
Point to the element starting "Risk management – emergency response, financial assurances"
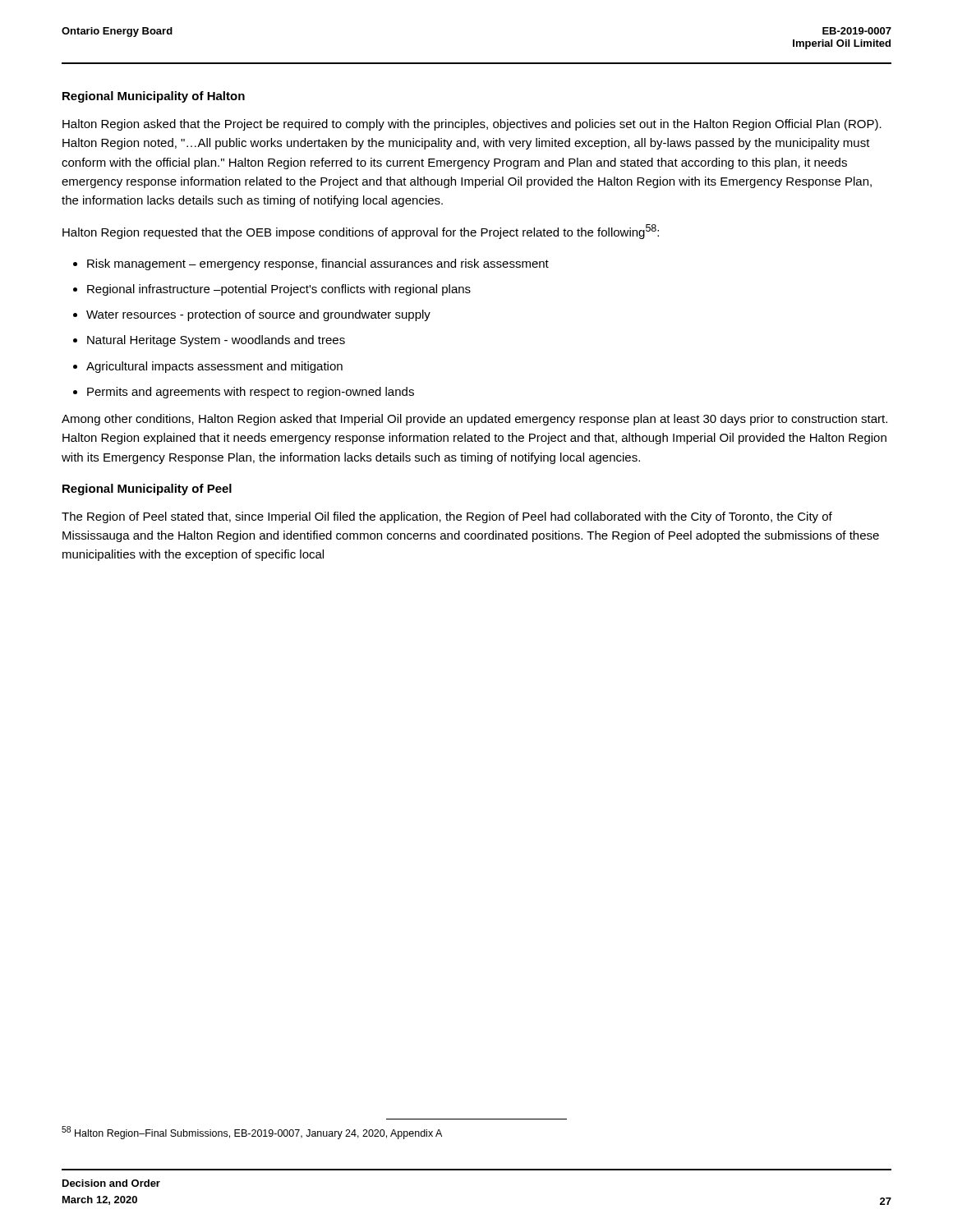click(318, 264)
